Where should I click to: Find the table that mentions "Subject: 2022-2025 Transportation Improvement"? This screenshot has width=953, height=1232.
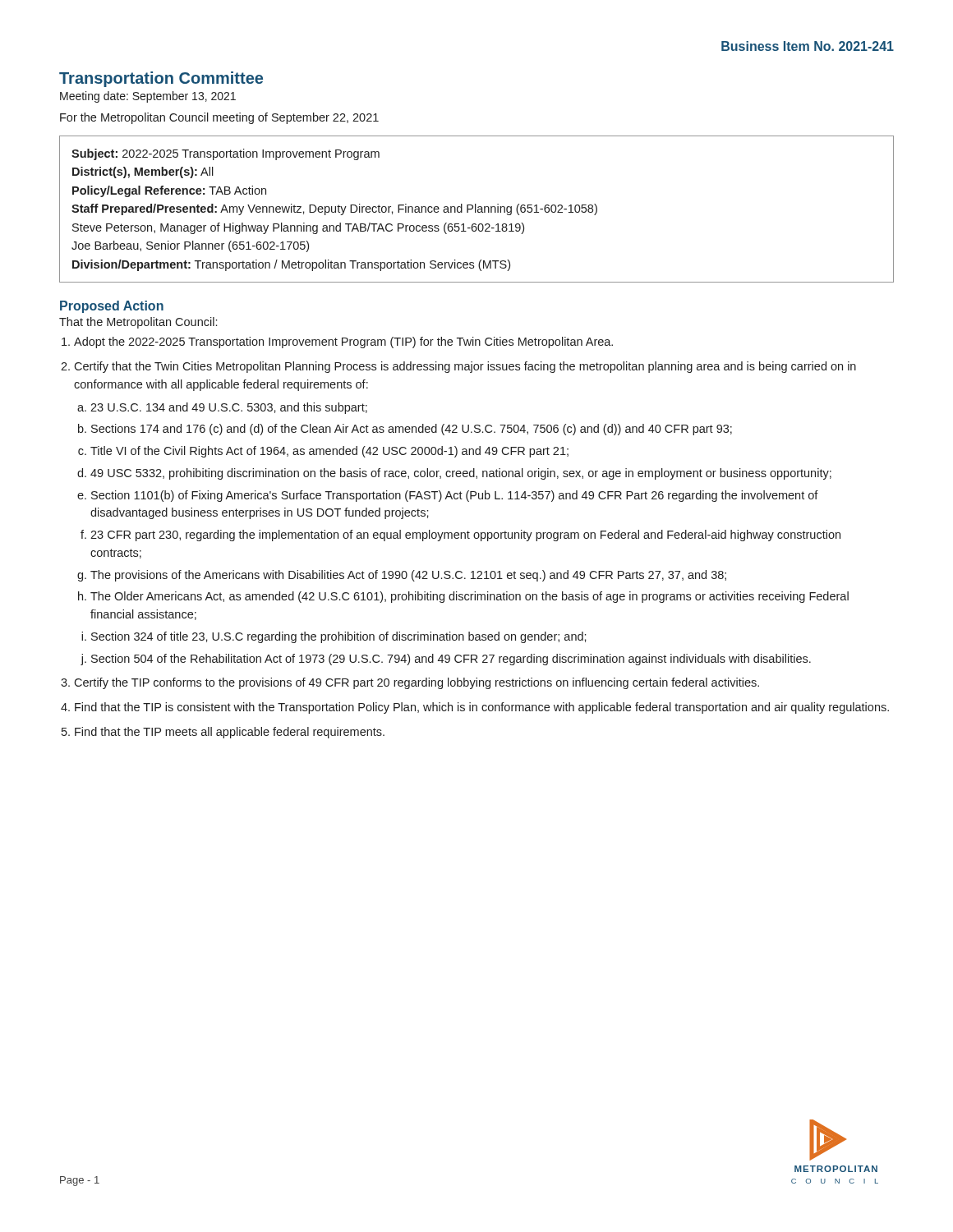(476, 209)
